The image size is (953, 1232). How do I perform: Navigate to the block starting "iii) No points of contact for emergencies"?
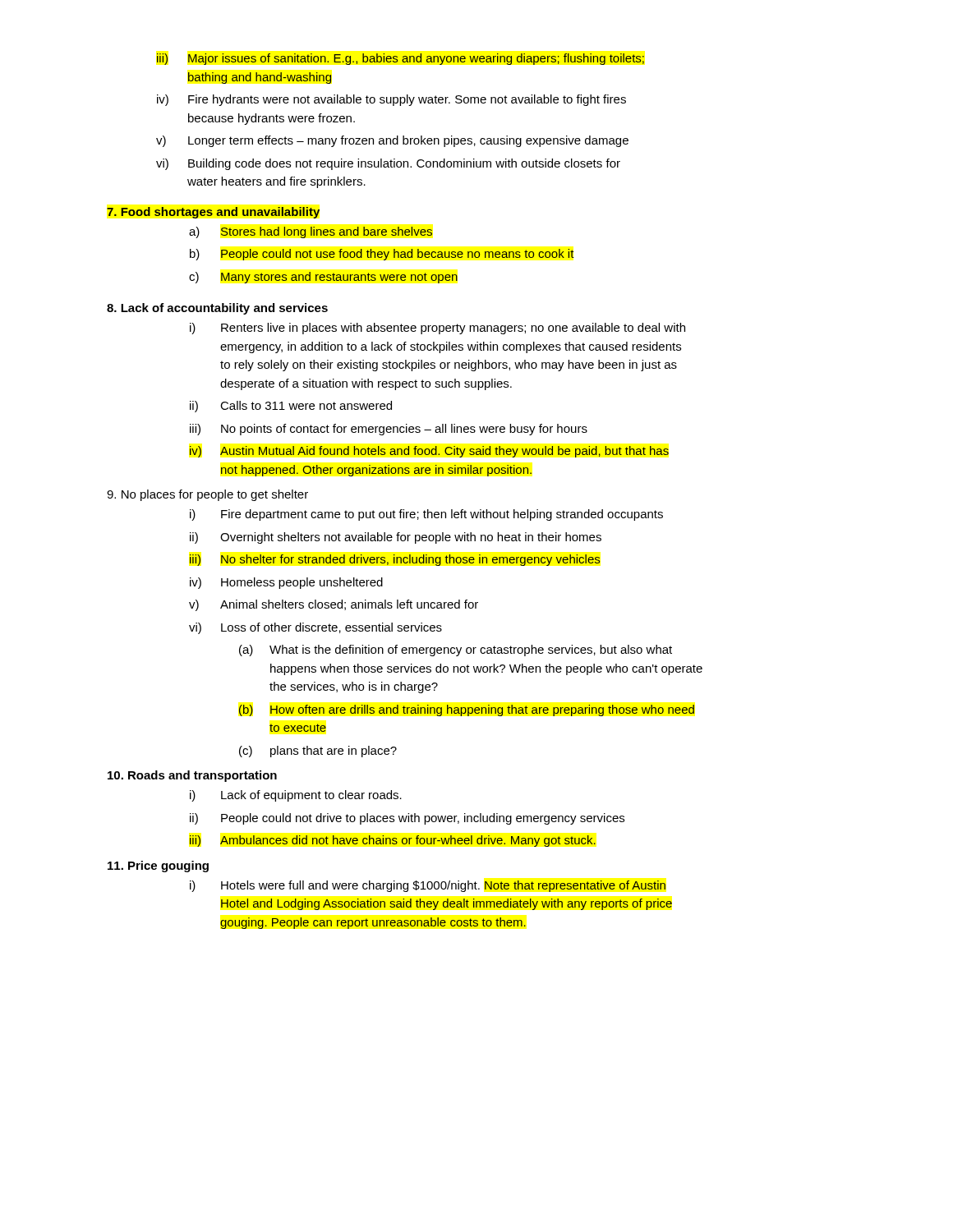(530, 428)
